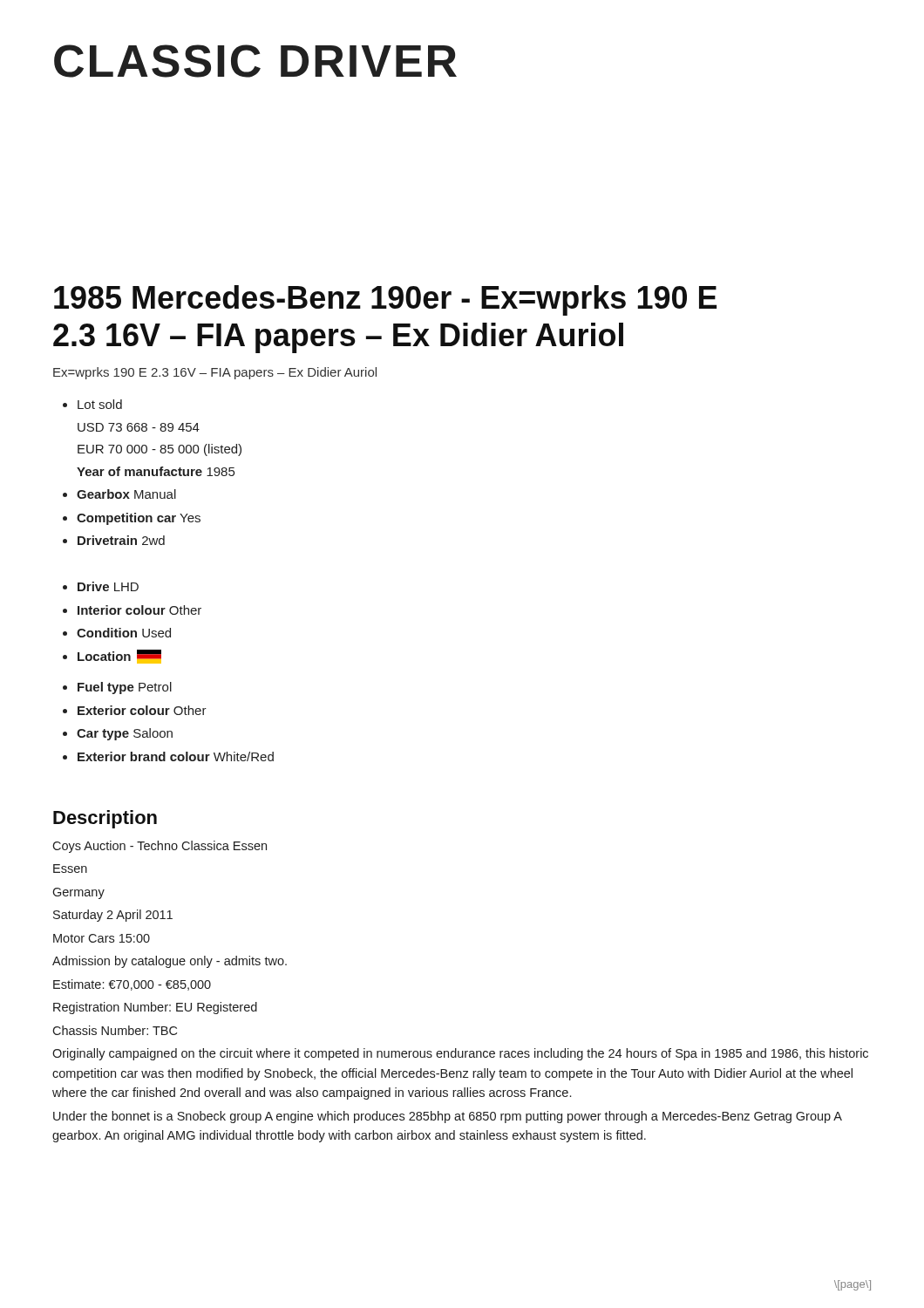Viewport: 924px width, 1308px height.
Task: Select the text block starting "Lot sold USD 73"
Action: (160, 438)
